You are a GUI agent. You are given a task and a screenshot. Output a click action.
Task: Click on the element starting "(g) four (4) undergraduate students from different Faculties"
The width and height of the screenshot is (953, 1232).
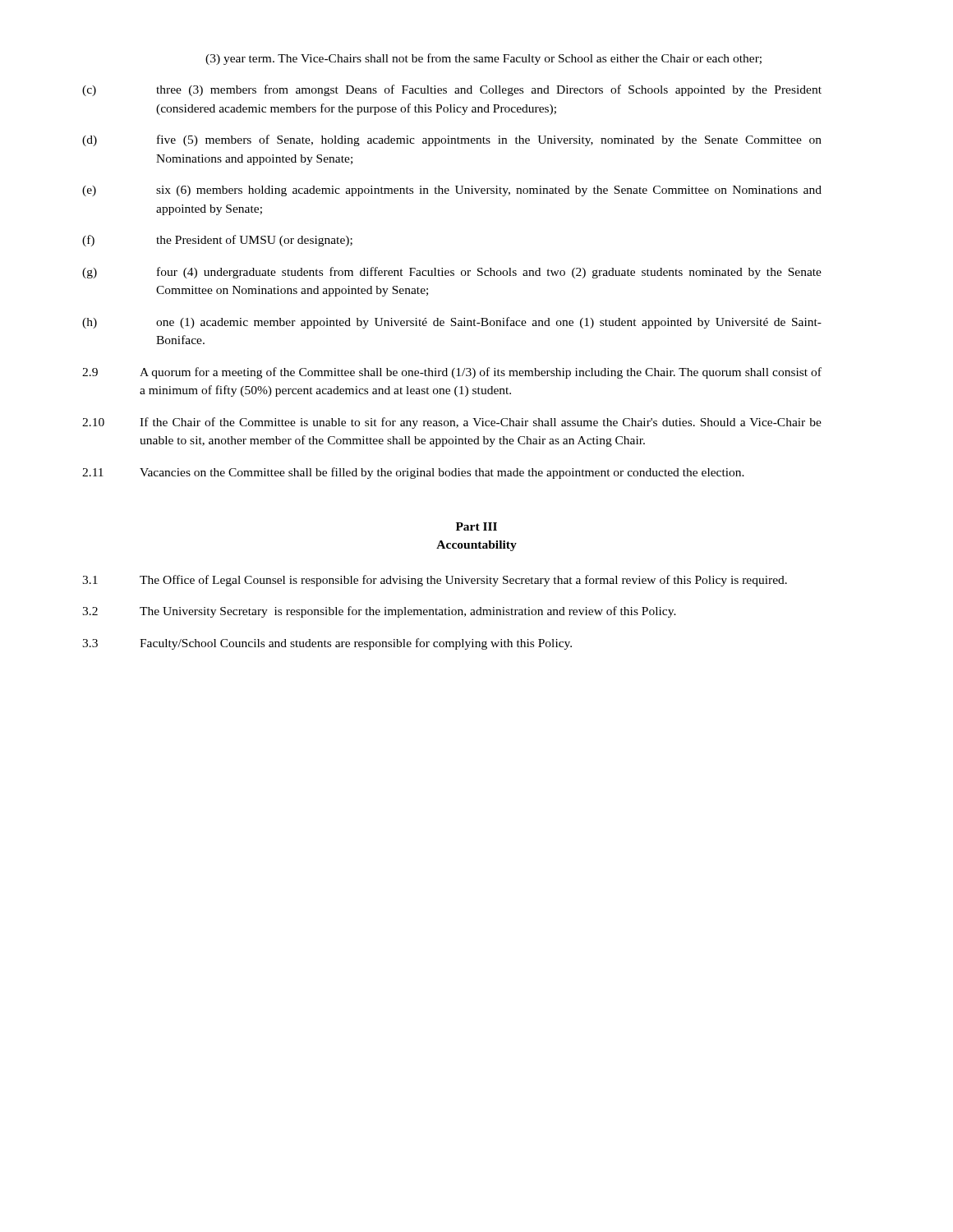coord(452,281)
